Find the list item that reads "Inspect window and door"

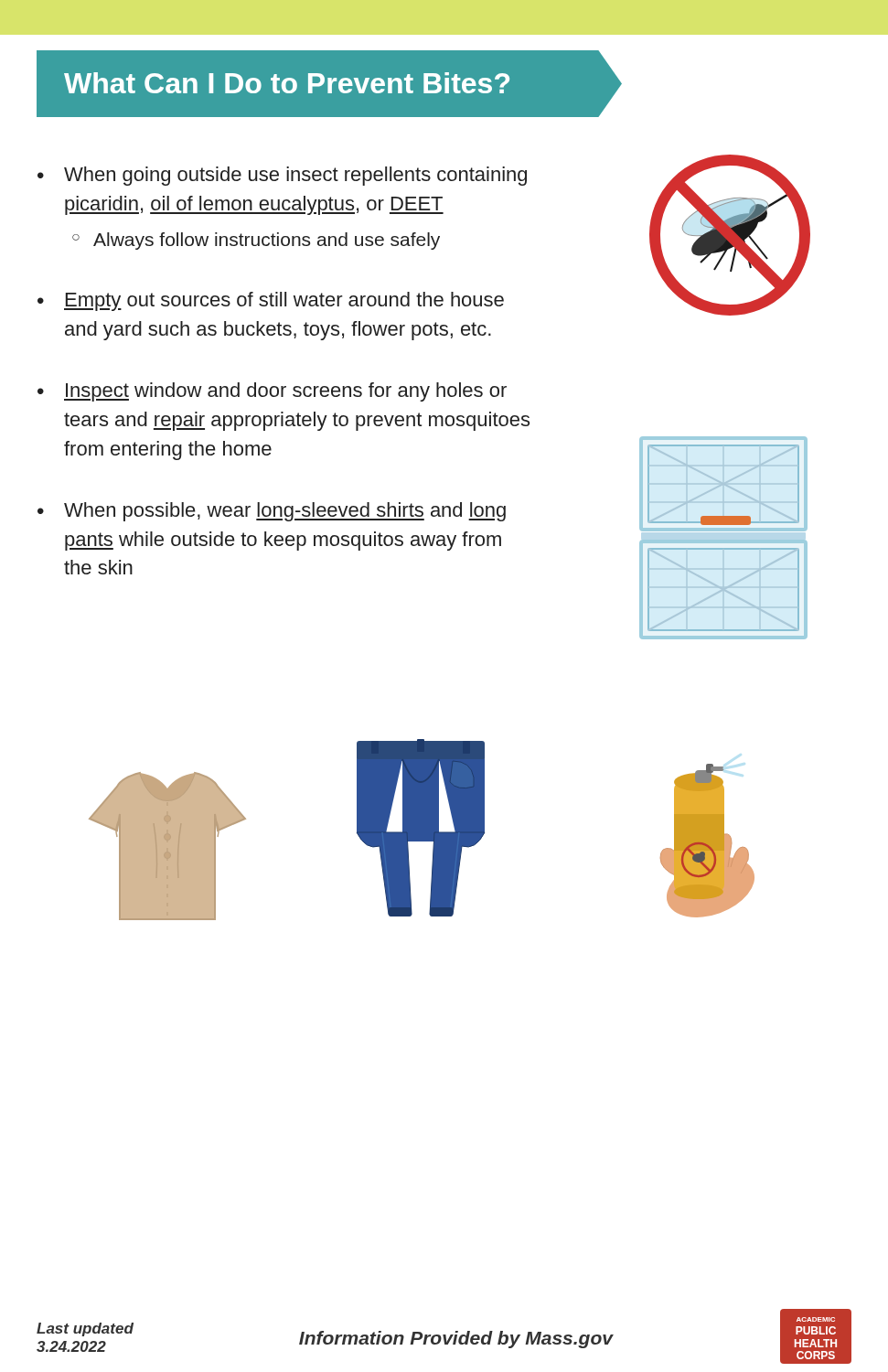point(297,419)
